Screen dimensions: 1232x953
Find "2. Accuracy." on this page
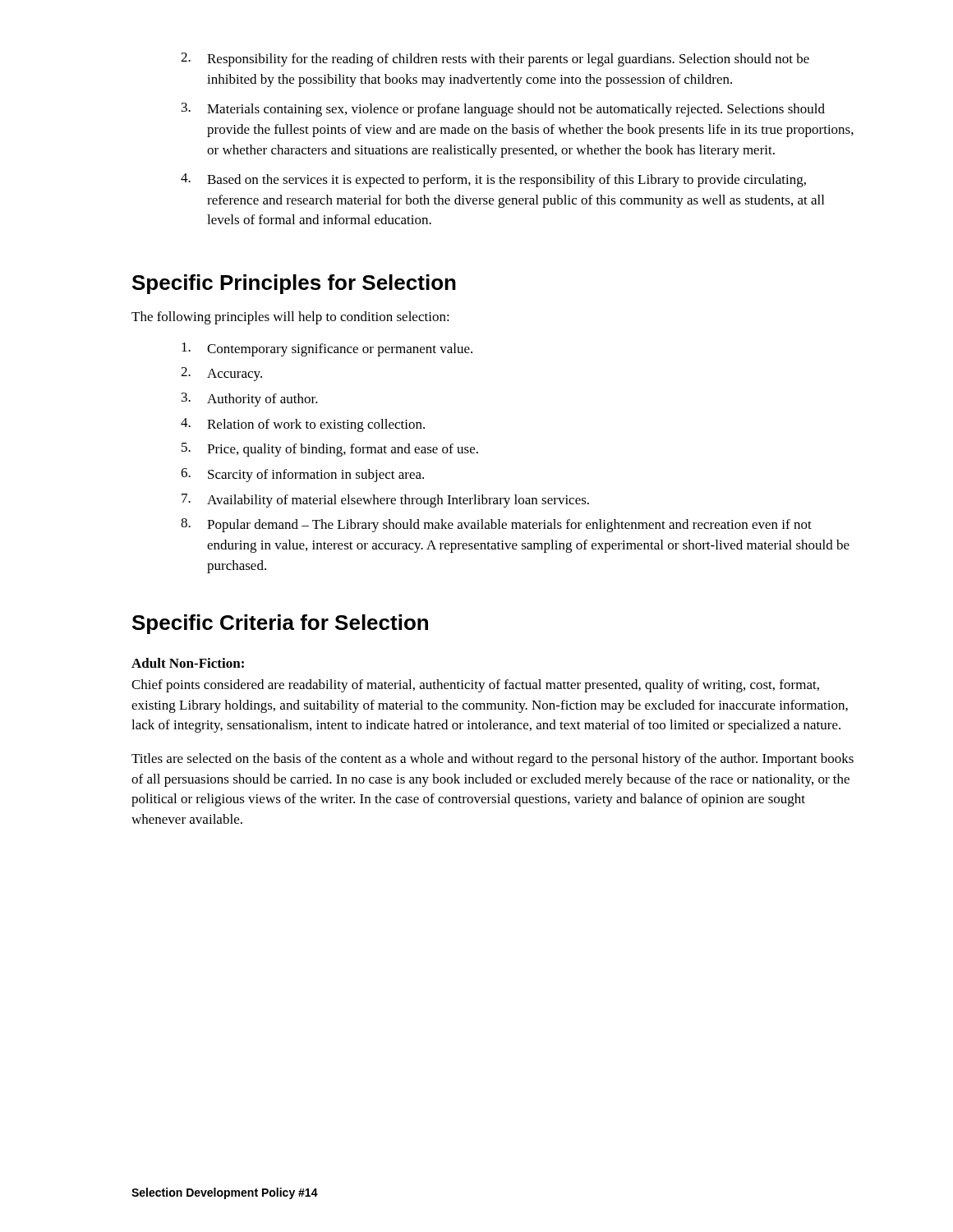(x=221, y=374)
